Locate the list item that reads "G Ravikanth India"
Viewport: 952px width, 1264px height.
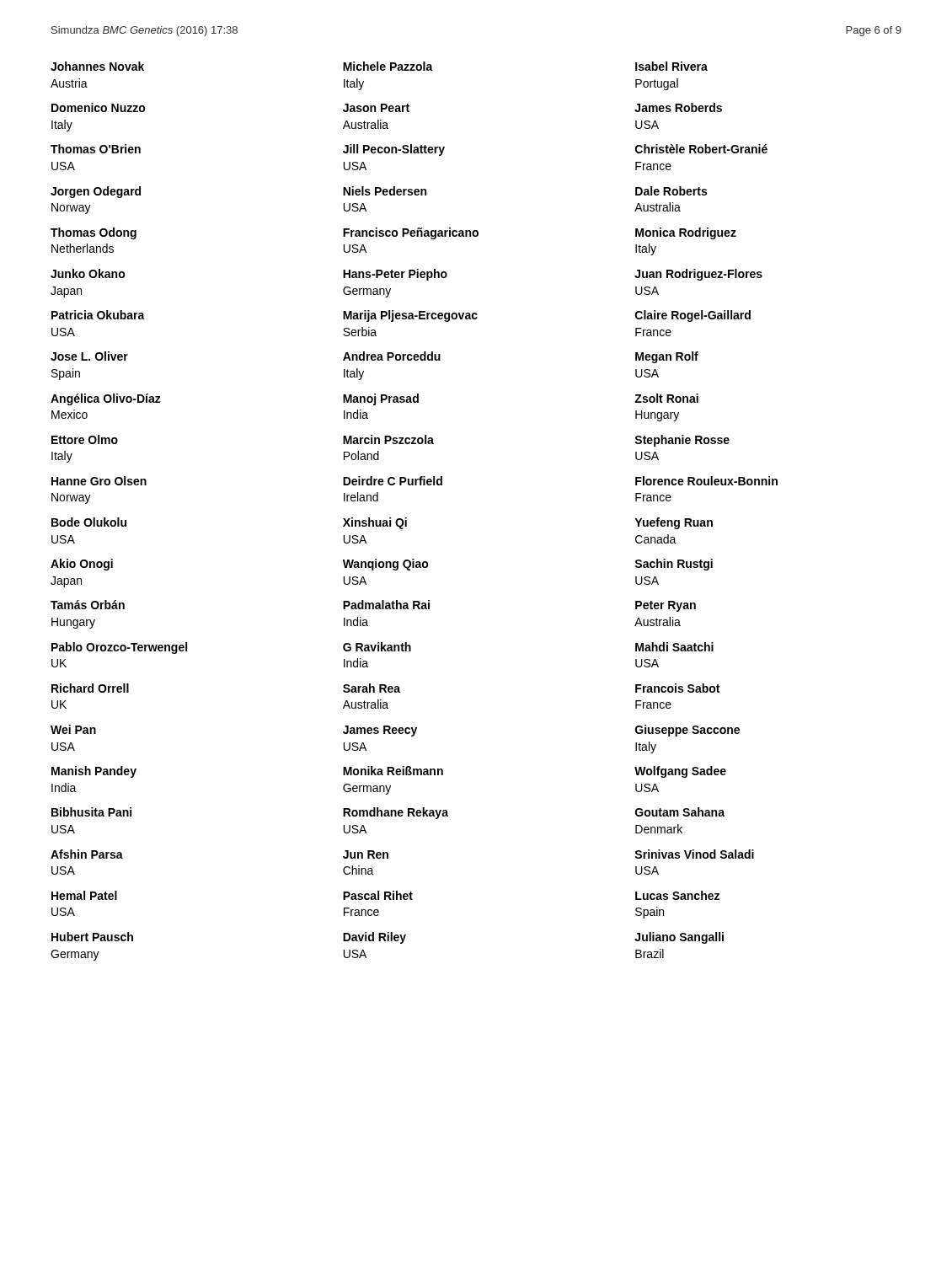pyautogui.click(x=377, y=647)
